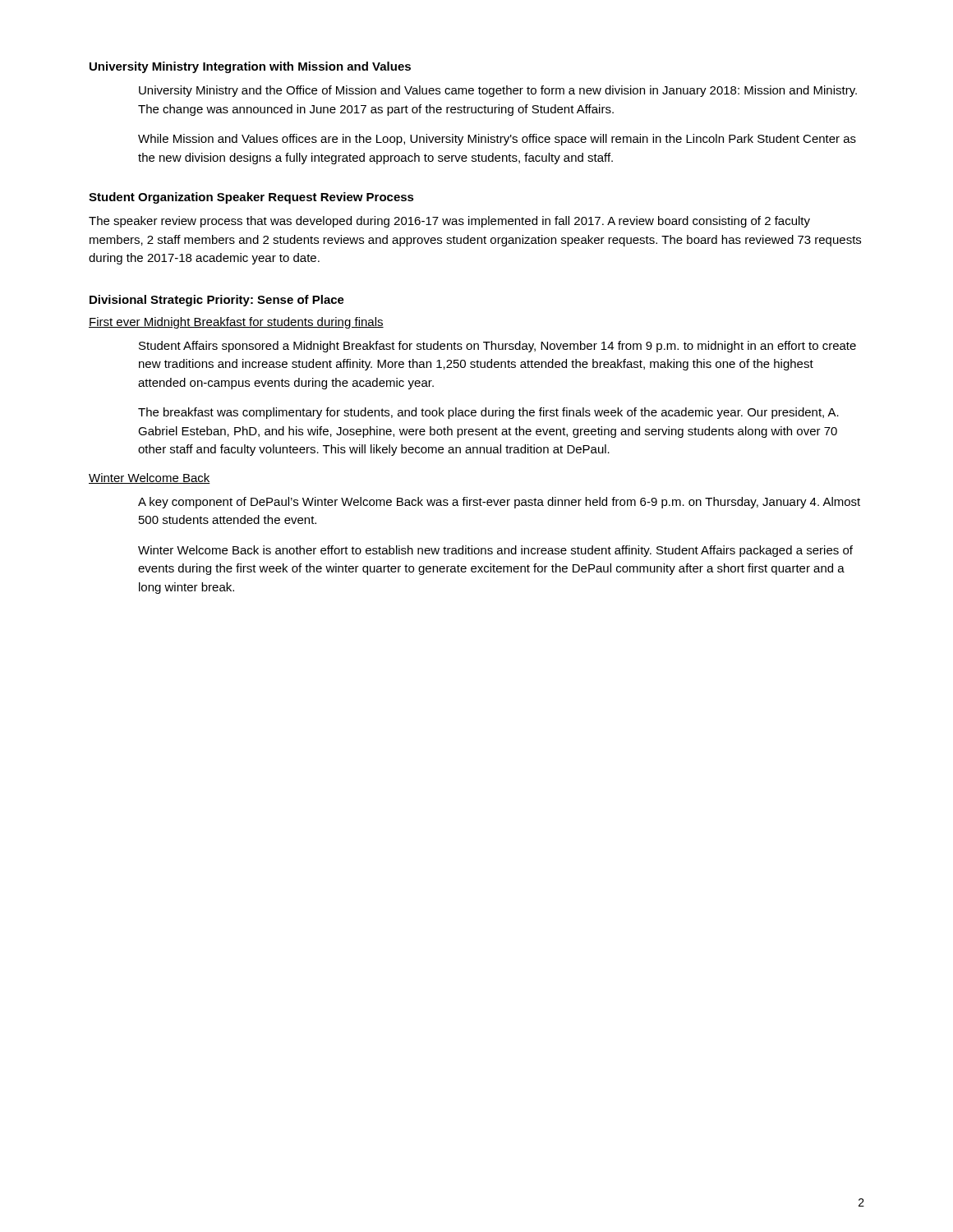This screenshot has height=1232, width=953.
Task: Select the text block containing "Student Affairs sponsored a Midnight Breakfast for students"
Action: click(497, 363)
